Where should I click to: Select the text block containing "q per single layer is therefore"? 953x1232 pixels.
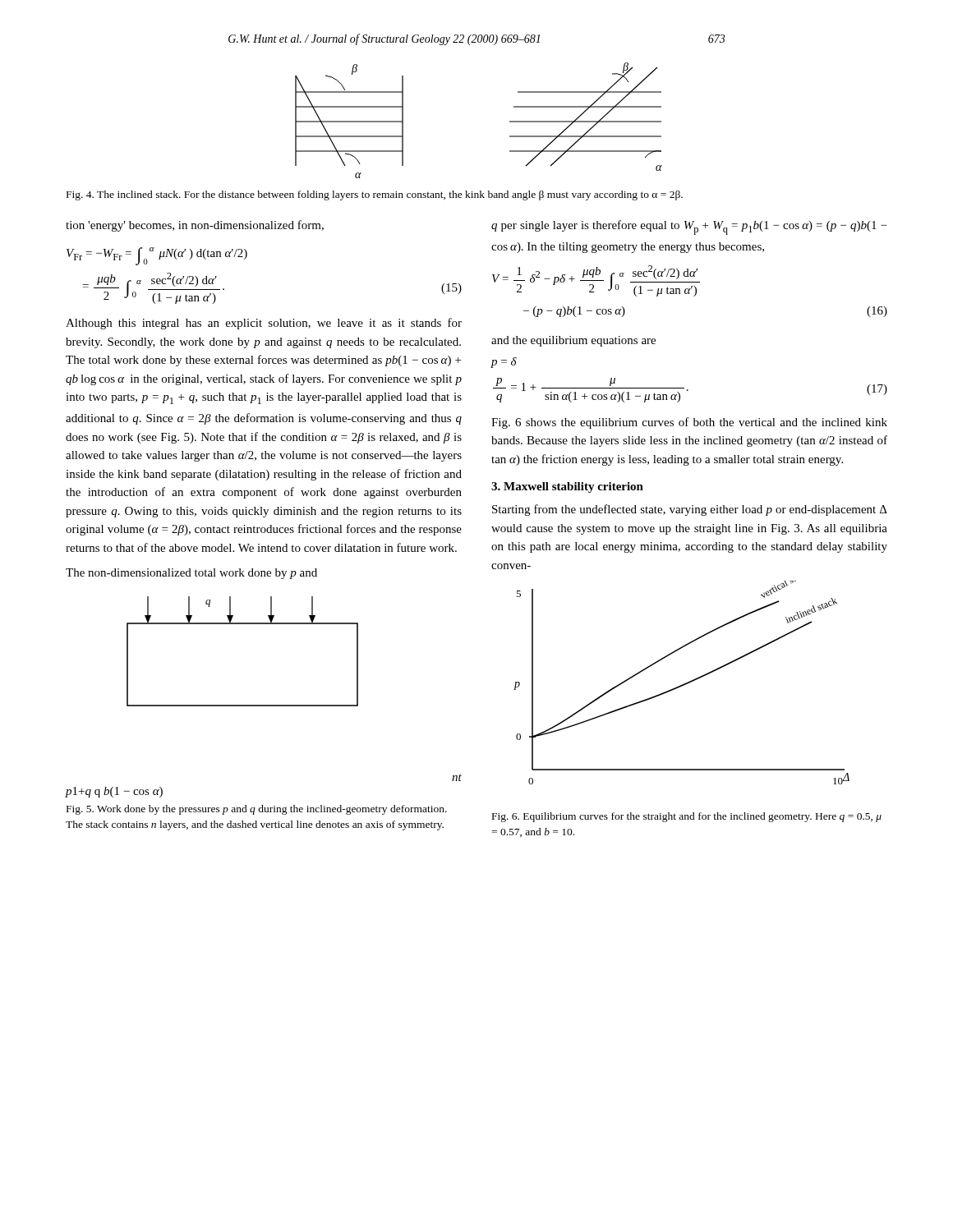[x=689, y=236]
